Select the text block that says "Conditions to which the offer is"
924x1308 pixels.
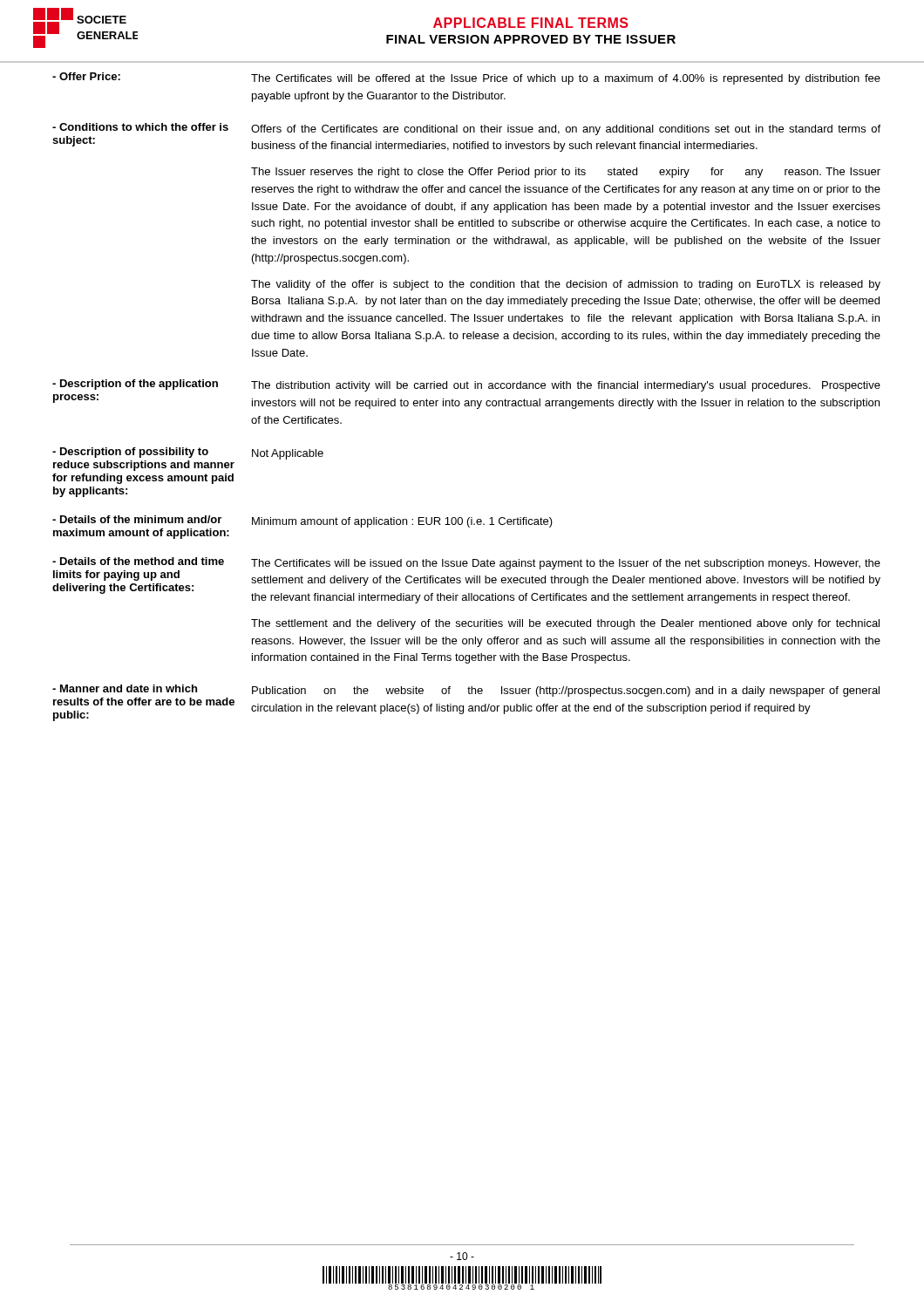click(x=140, y=133)
